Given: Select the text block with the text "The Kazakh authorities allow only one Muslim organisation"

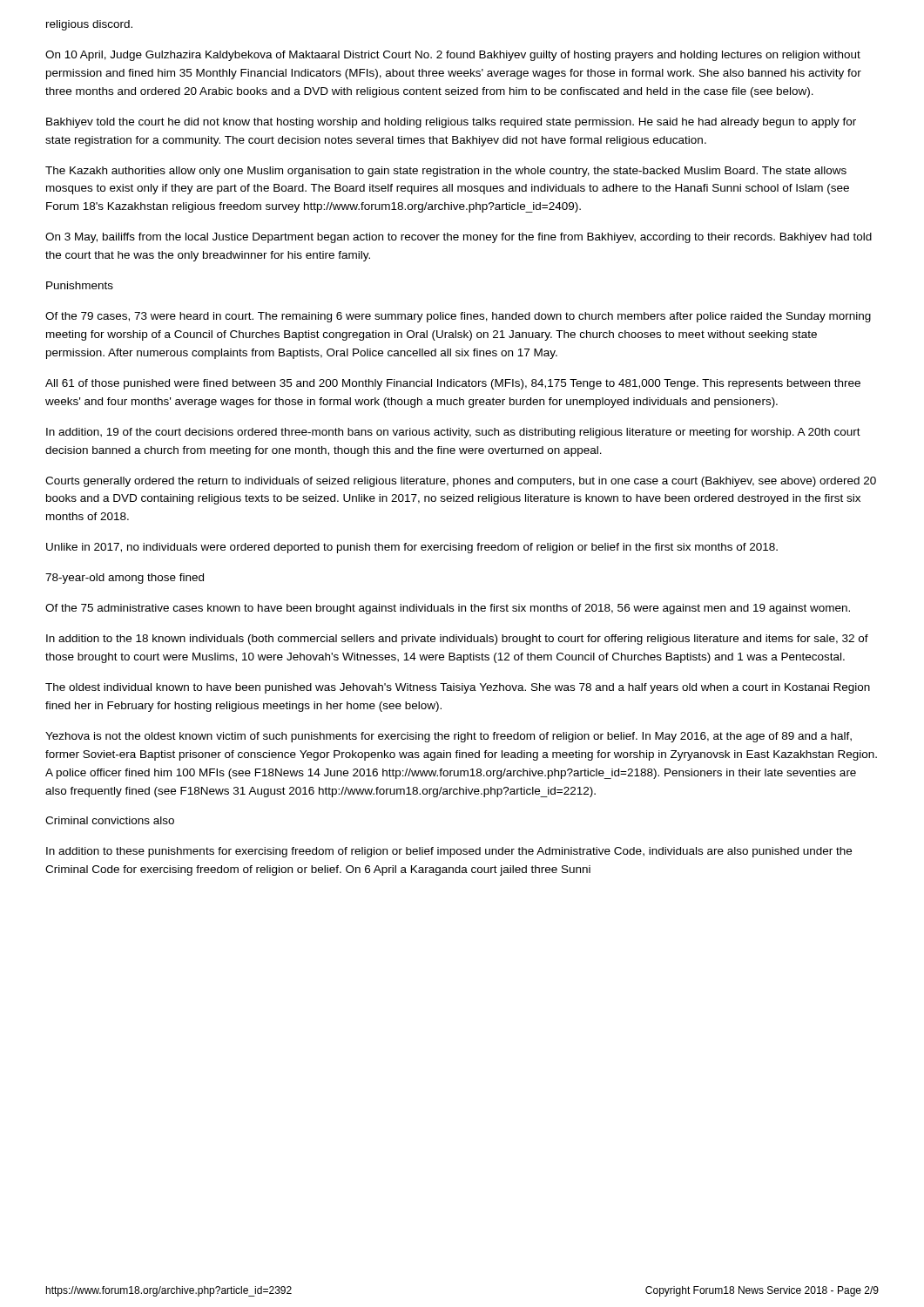Looking at the screenshot, I should 447,188.
